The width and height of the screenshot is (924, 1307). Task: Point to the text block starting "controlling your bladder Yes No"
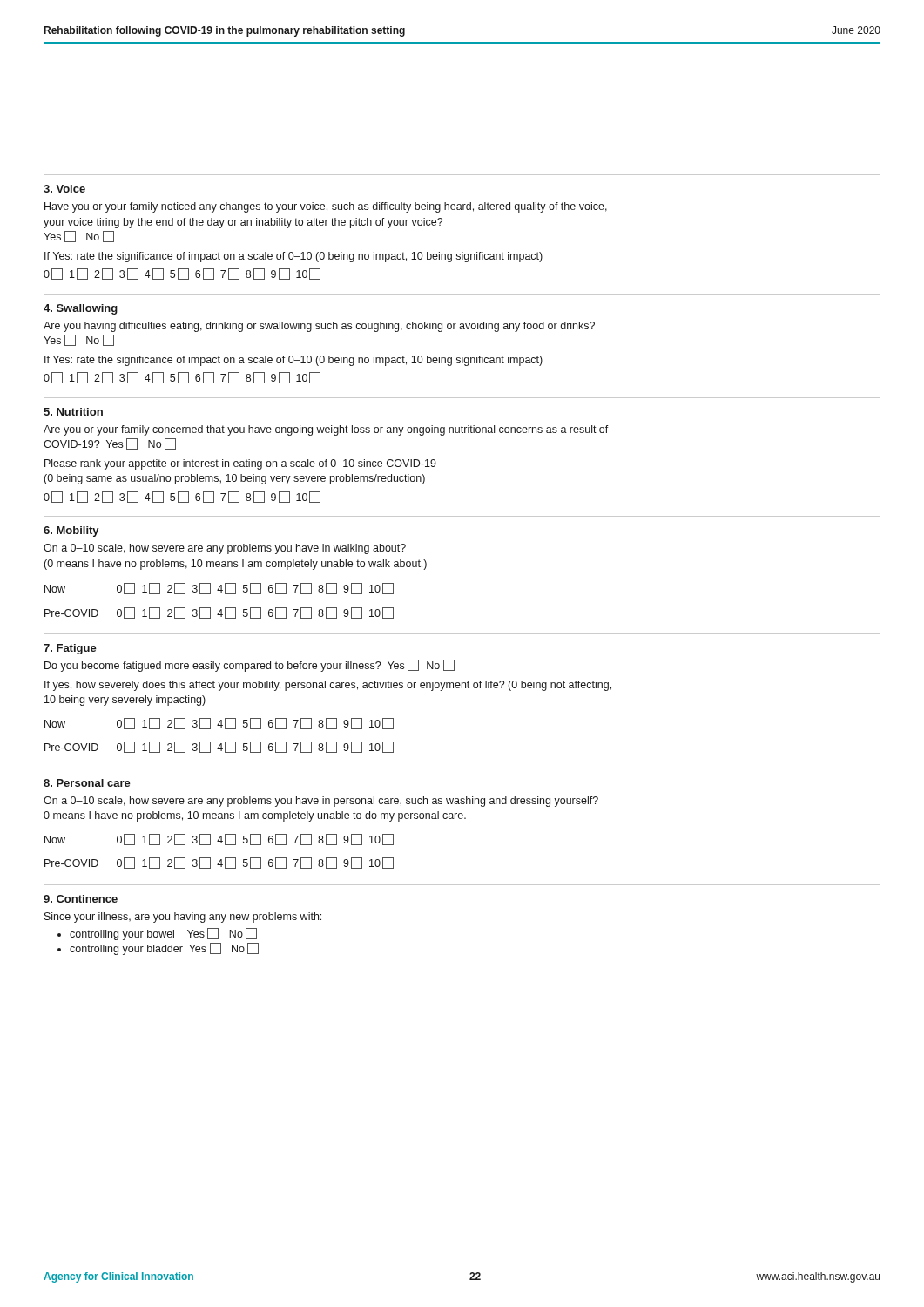coord(164,949)
